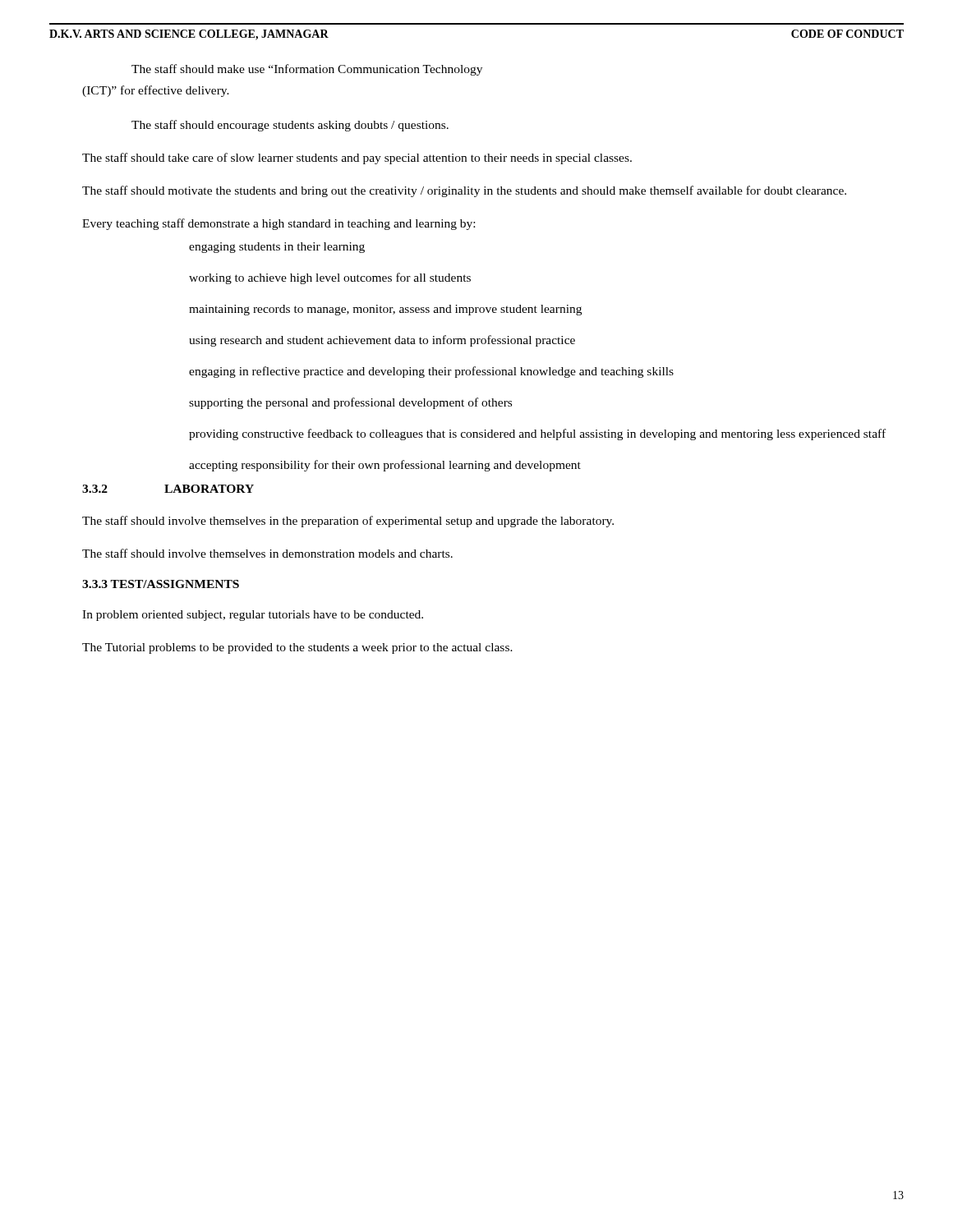
Task: Locate the region starting "The staff should encourage students asking doubts"
Action: pyautogui.click(x=290, y=124)
